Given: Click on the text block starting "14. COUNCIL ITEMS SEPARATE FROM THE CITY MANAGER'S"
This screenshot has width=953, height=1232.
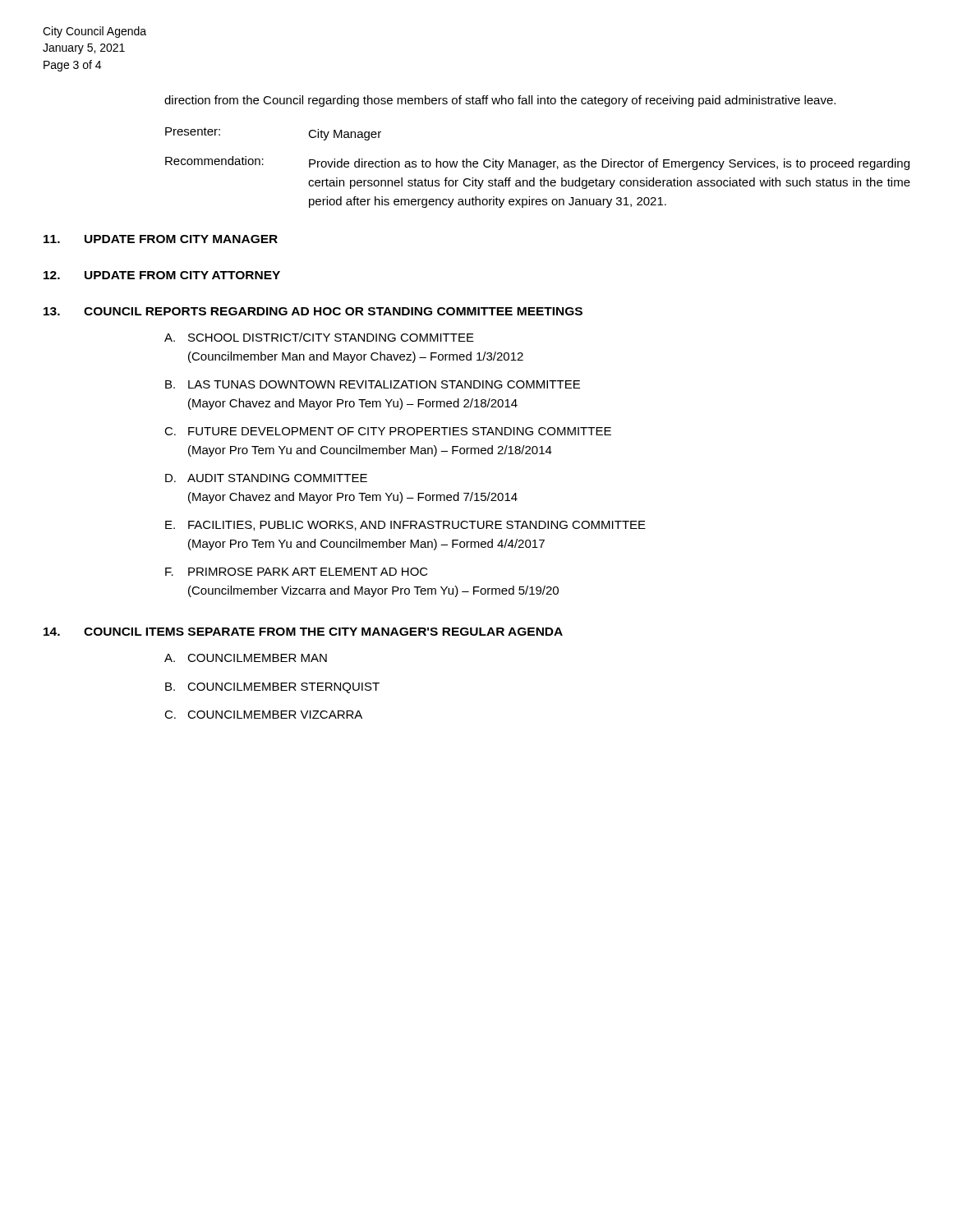Looking at the screenshot, I should pos(303,632).
